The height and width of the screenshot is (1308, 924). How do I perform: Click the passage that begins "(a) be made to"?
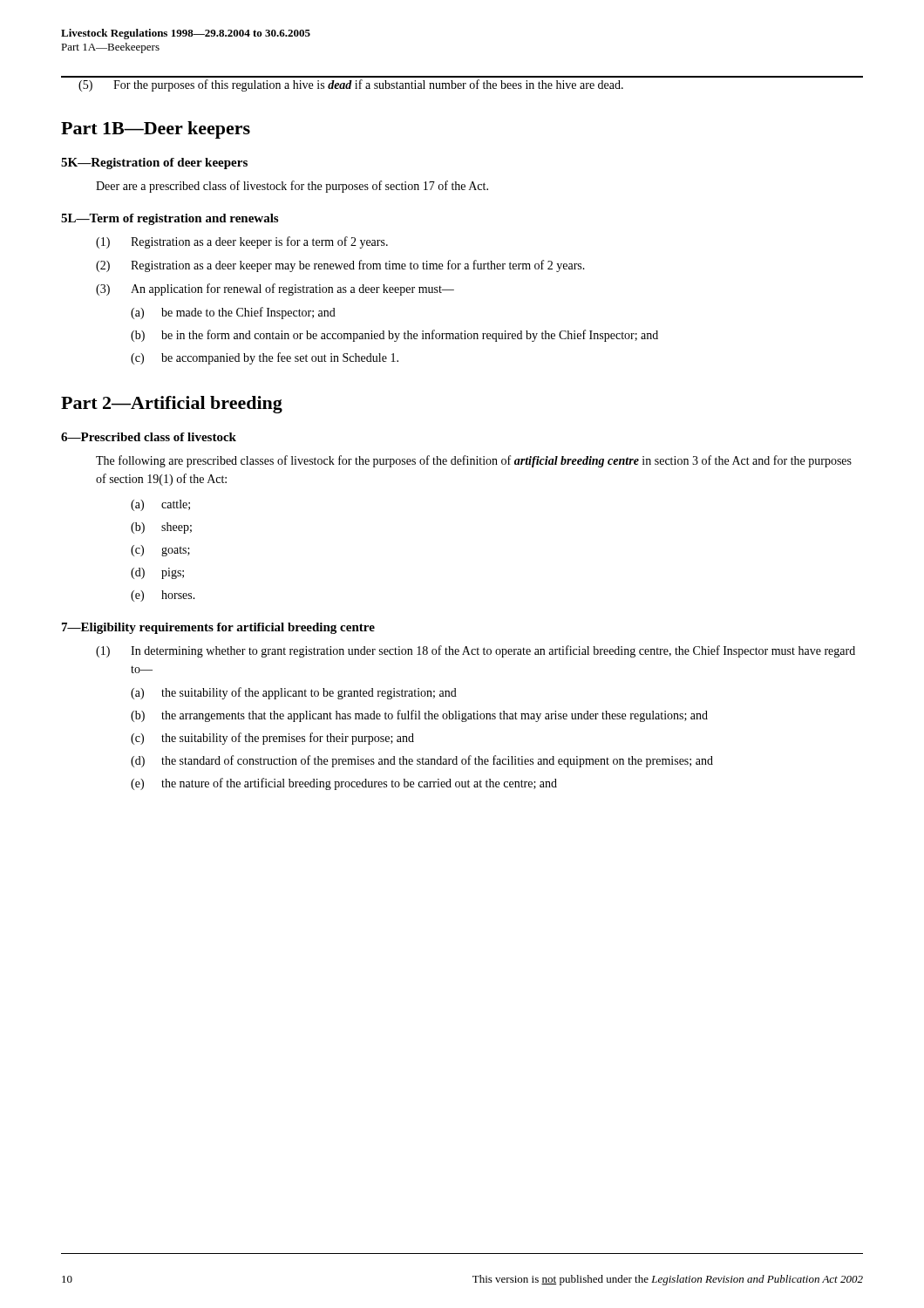233,313
